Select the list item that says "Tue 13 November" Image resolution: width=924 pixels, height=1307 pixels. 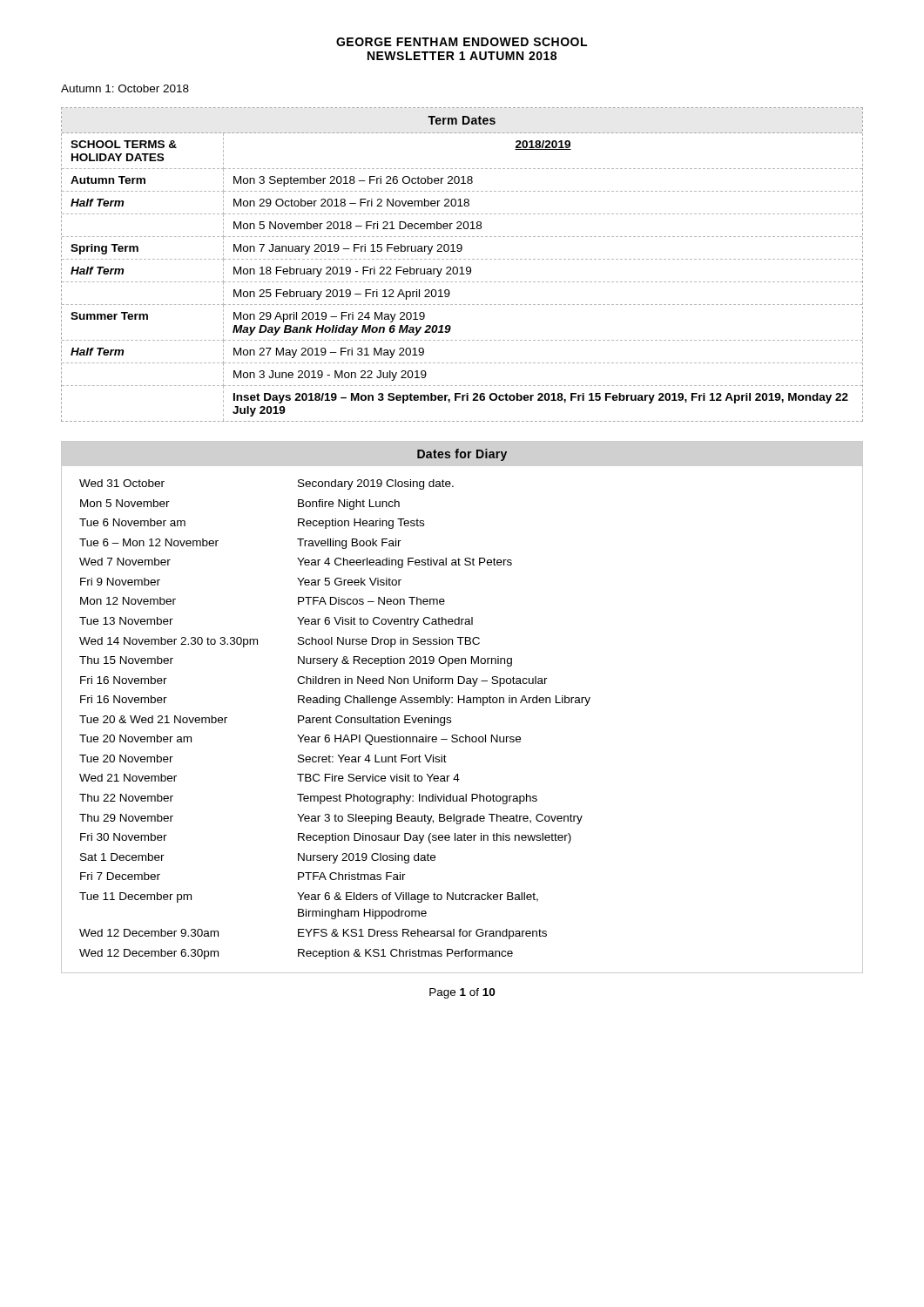(462, 621)
